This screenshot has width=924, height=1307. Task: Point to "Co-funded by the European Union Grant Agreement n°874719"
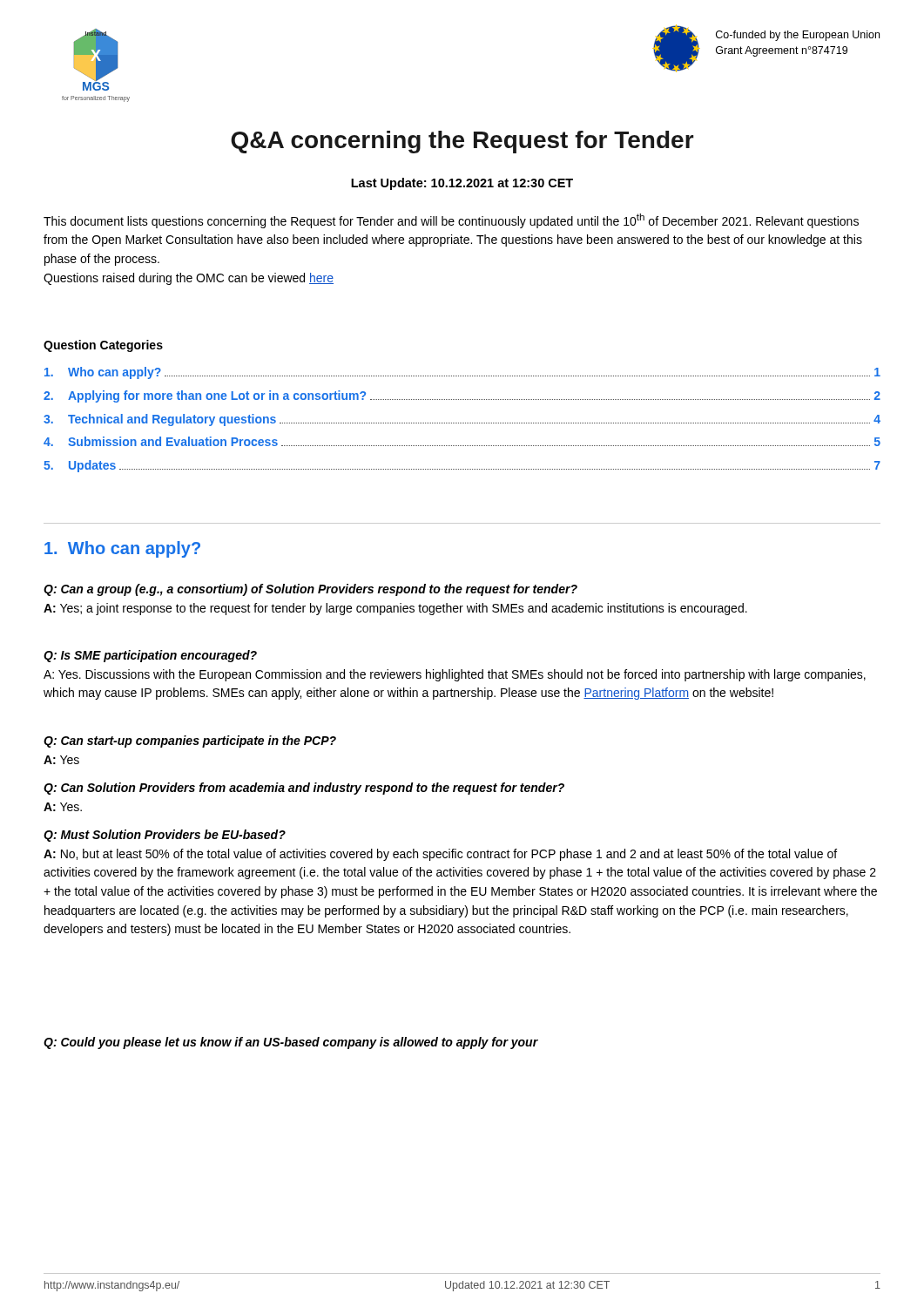coord(798,42)
